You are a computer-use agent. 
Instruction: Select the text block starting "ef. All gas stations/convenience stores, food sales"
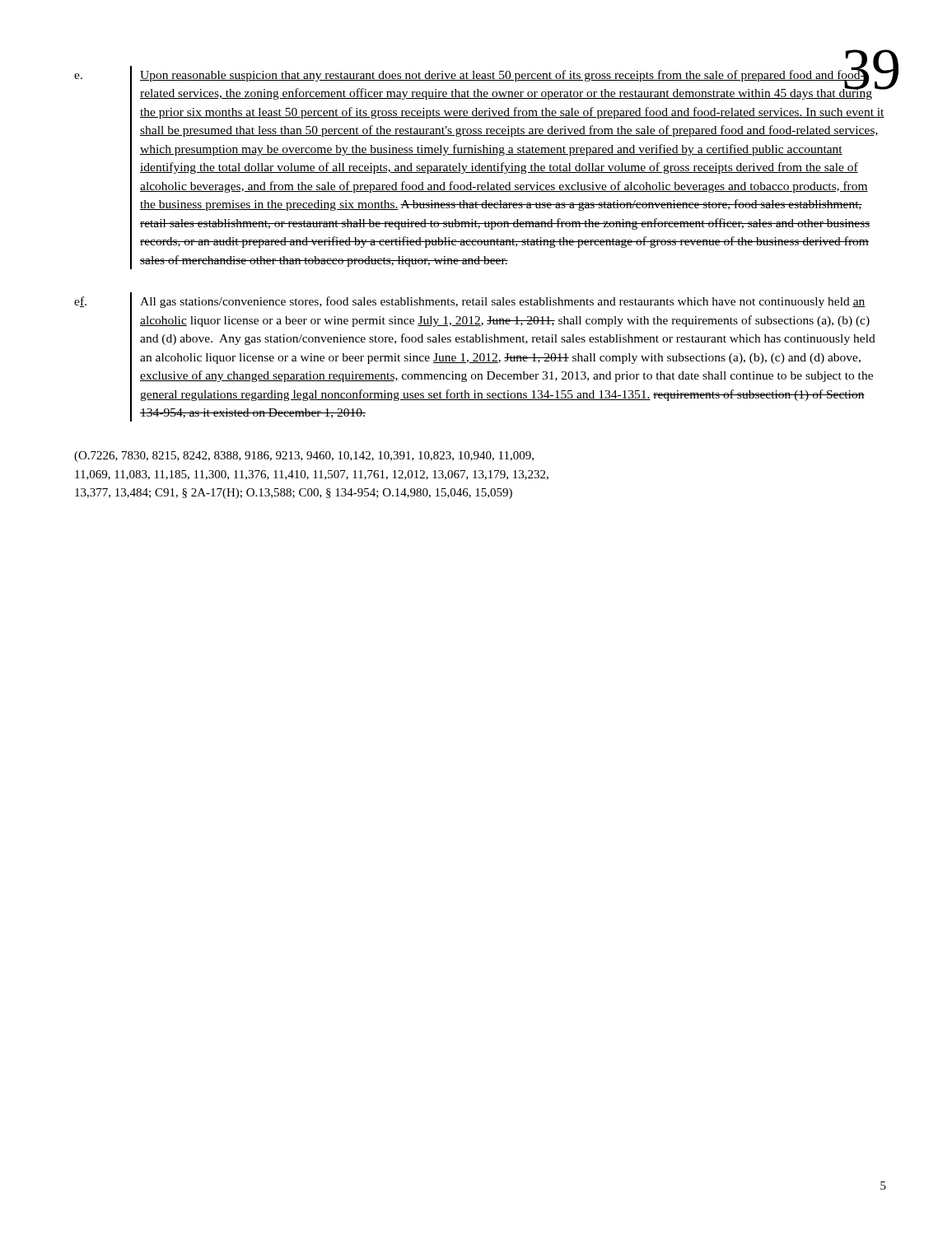pyautogui.click(x=480, y=357)
